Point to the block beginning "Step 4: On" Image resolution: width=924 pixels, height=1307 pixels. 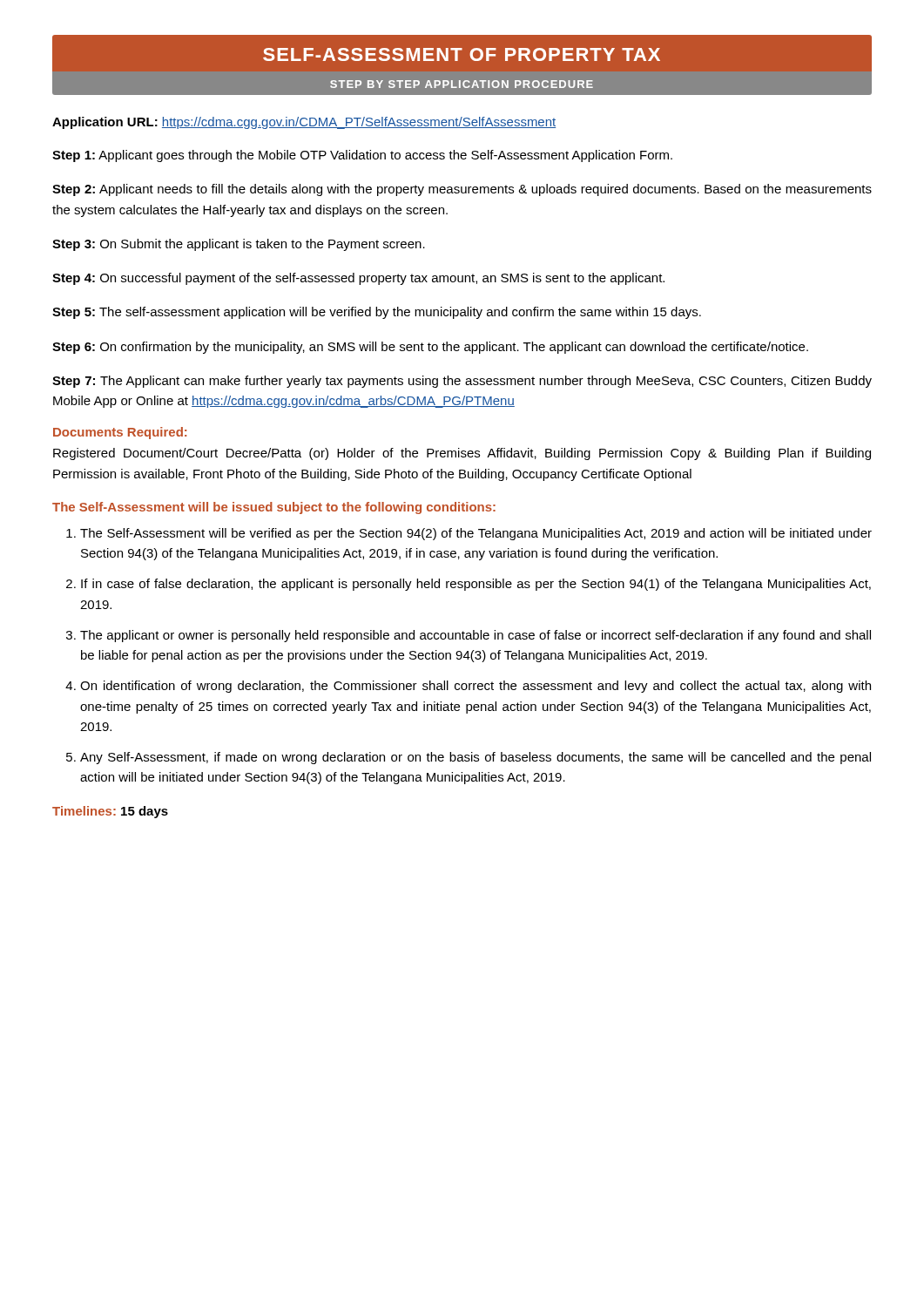359,278
